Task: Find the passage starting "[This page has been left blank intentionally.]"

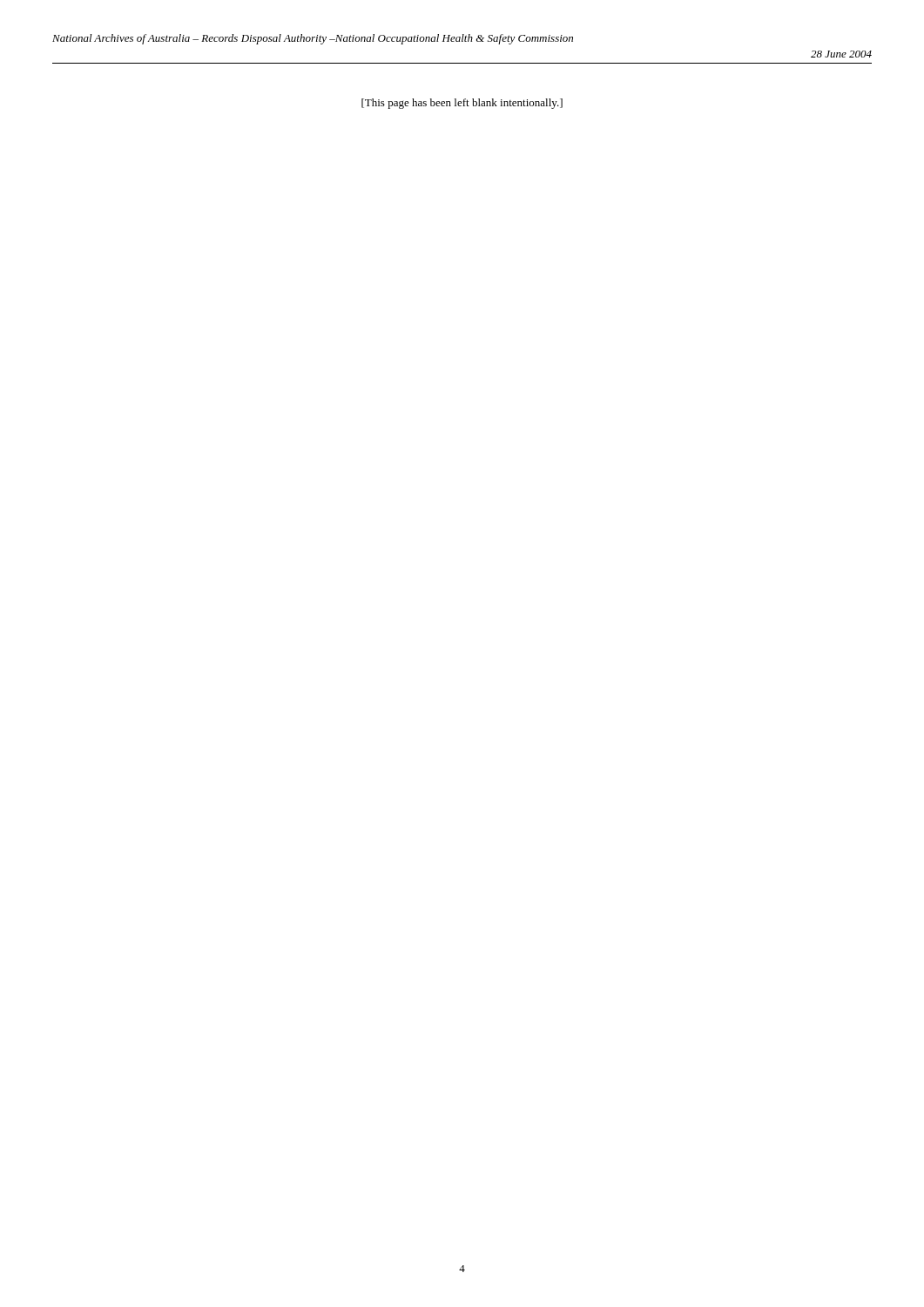Action: pos(462,102)
